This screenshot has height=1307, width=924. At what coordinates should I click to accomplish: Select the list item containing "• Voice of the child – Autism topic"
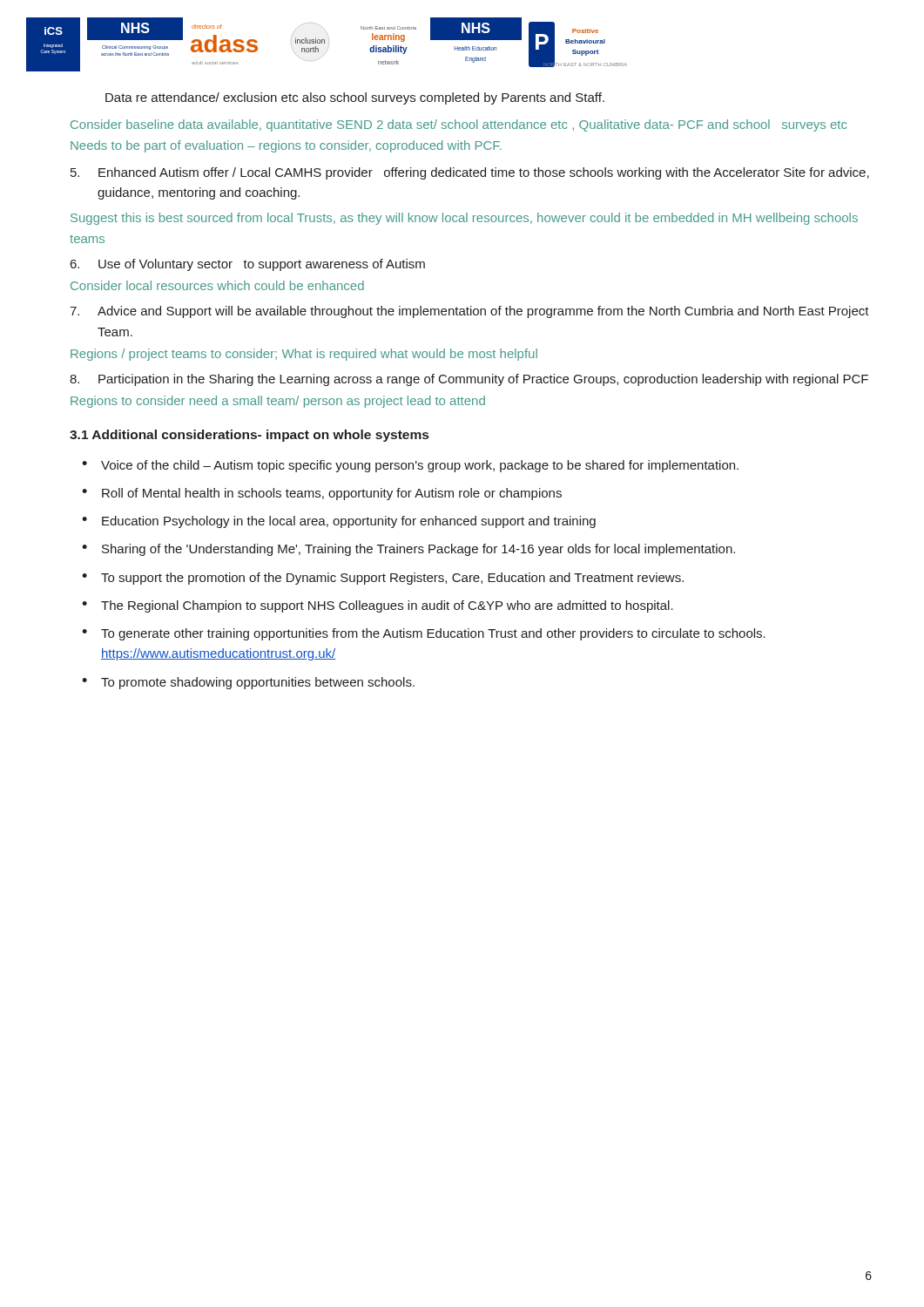(411, 465)
